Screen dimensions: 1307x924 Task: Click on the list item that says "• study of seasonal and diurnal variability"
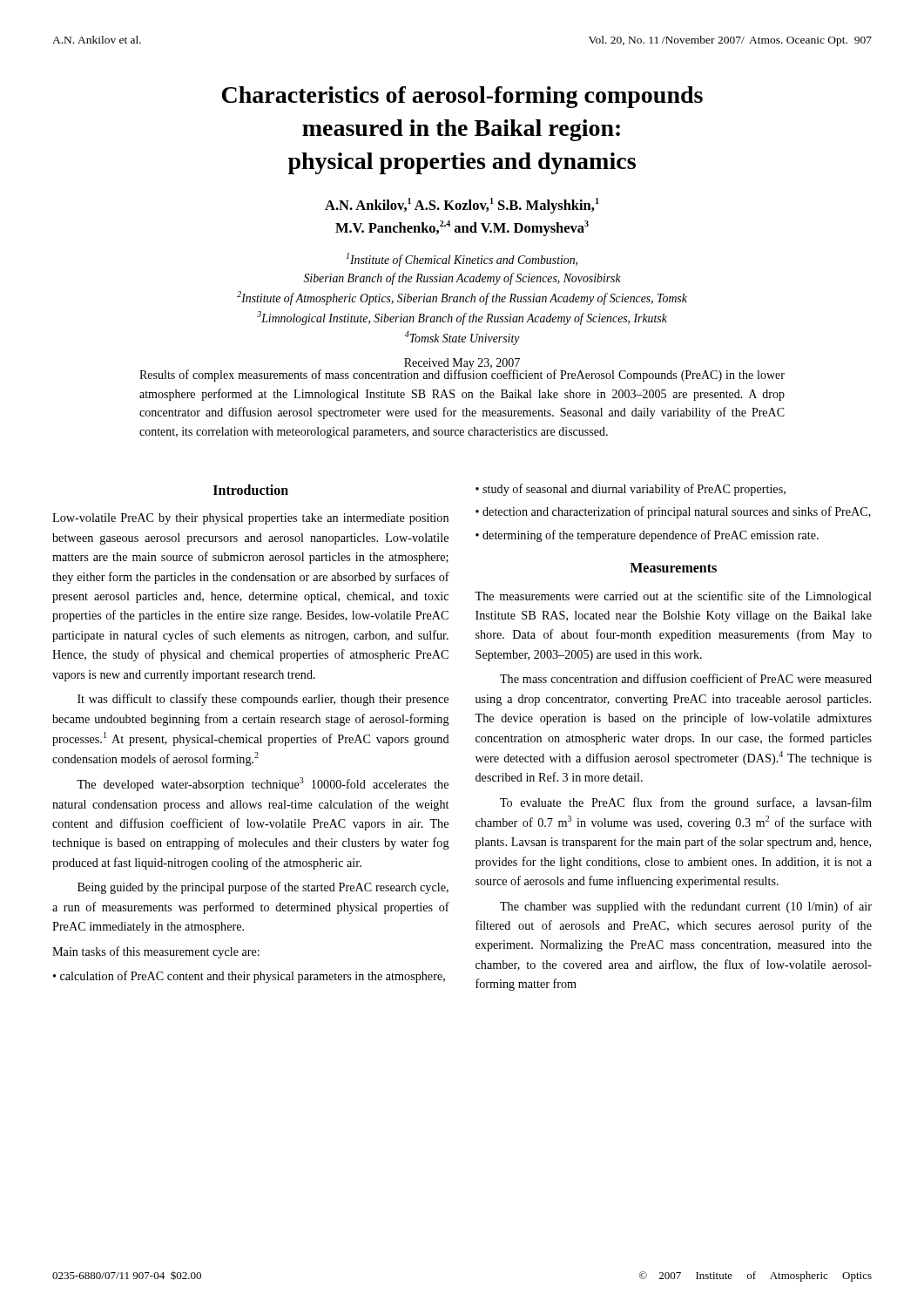[631, 489]
